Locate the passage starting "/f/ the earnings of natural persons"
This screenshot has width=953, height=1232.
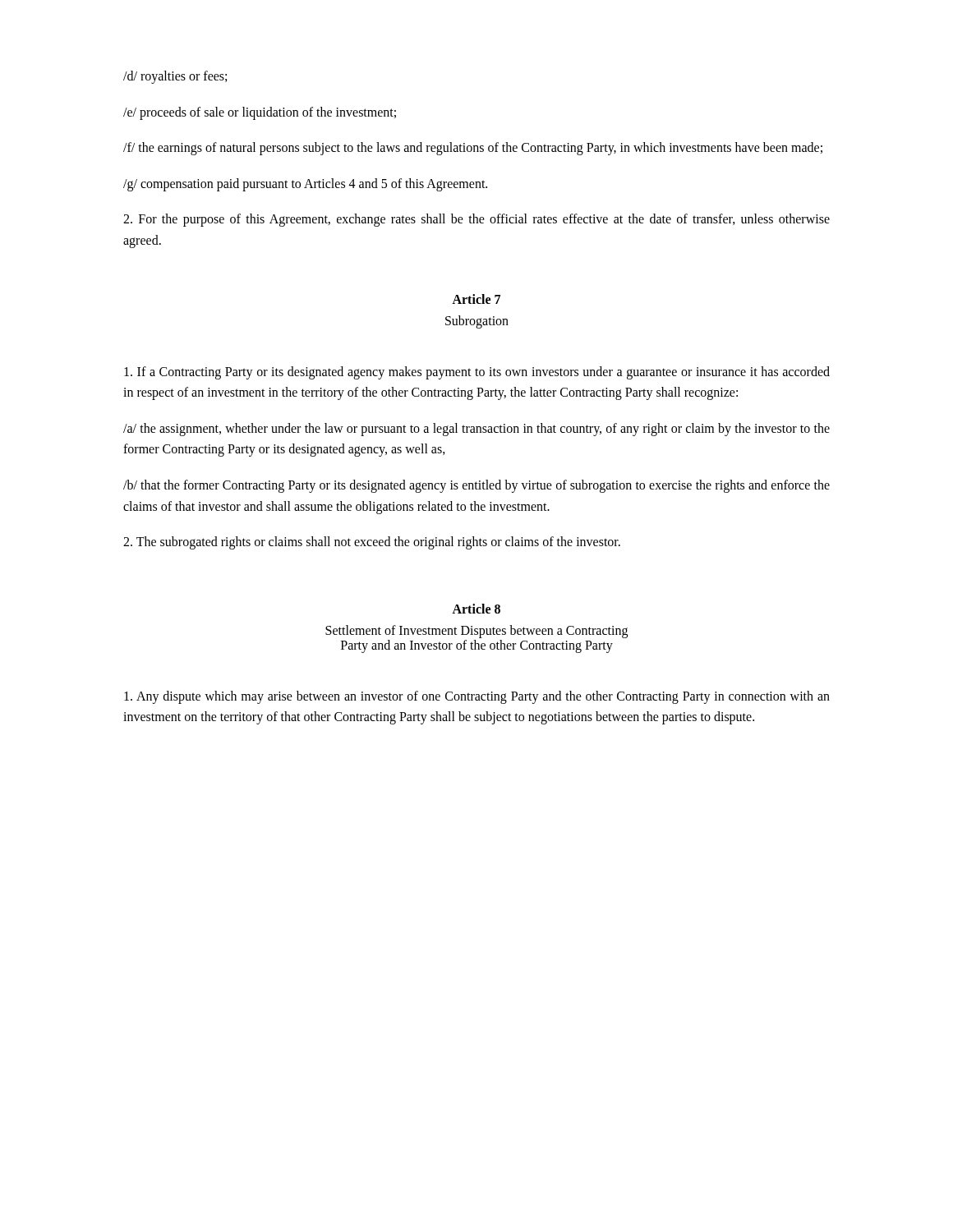(473, 148)
